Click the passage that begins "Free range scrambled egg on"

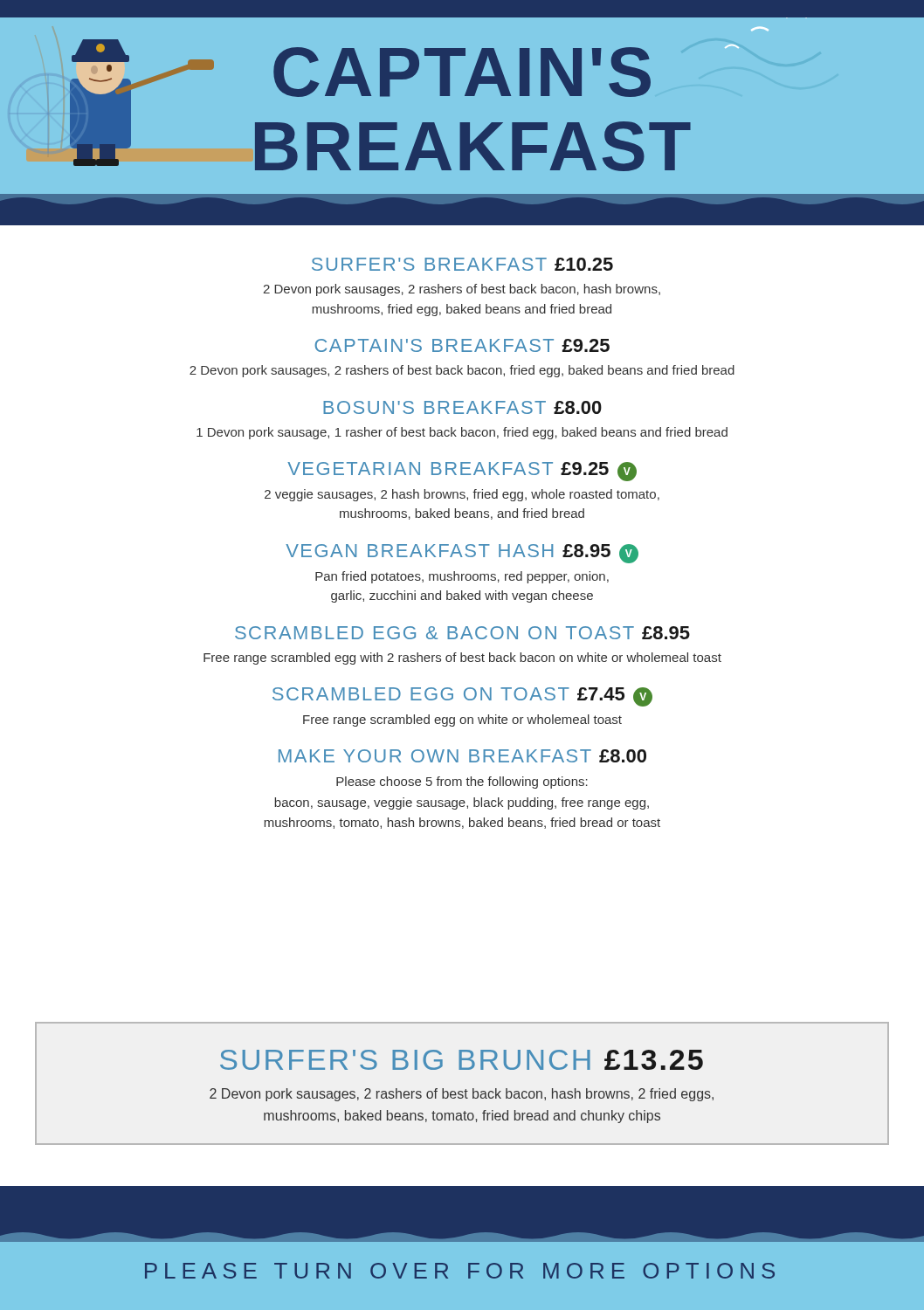click(x=462, y=719)
